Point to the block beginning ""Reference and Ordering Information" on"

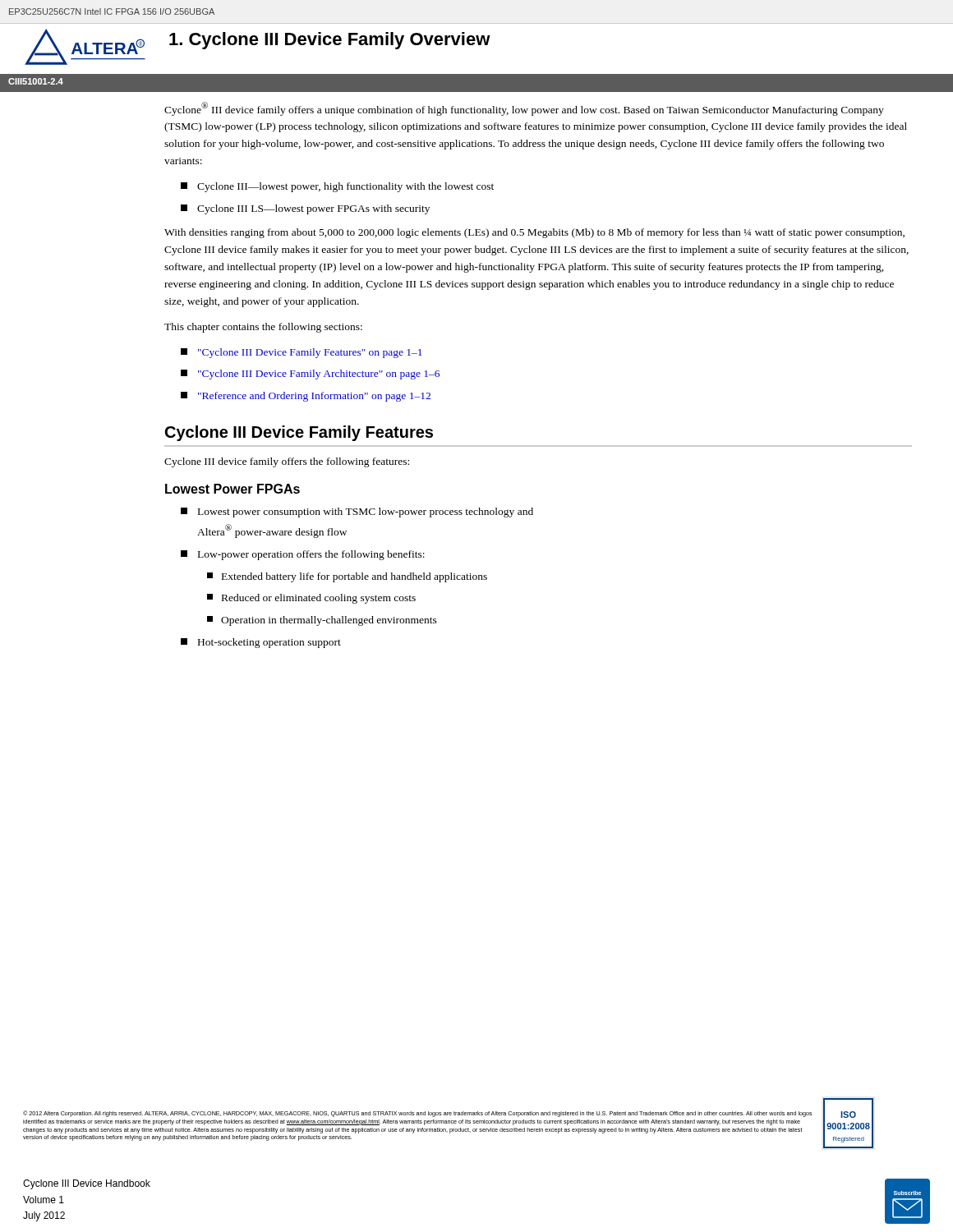306,397
